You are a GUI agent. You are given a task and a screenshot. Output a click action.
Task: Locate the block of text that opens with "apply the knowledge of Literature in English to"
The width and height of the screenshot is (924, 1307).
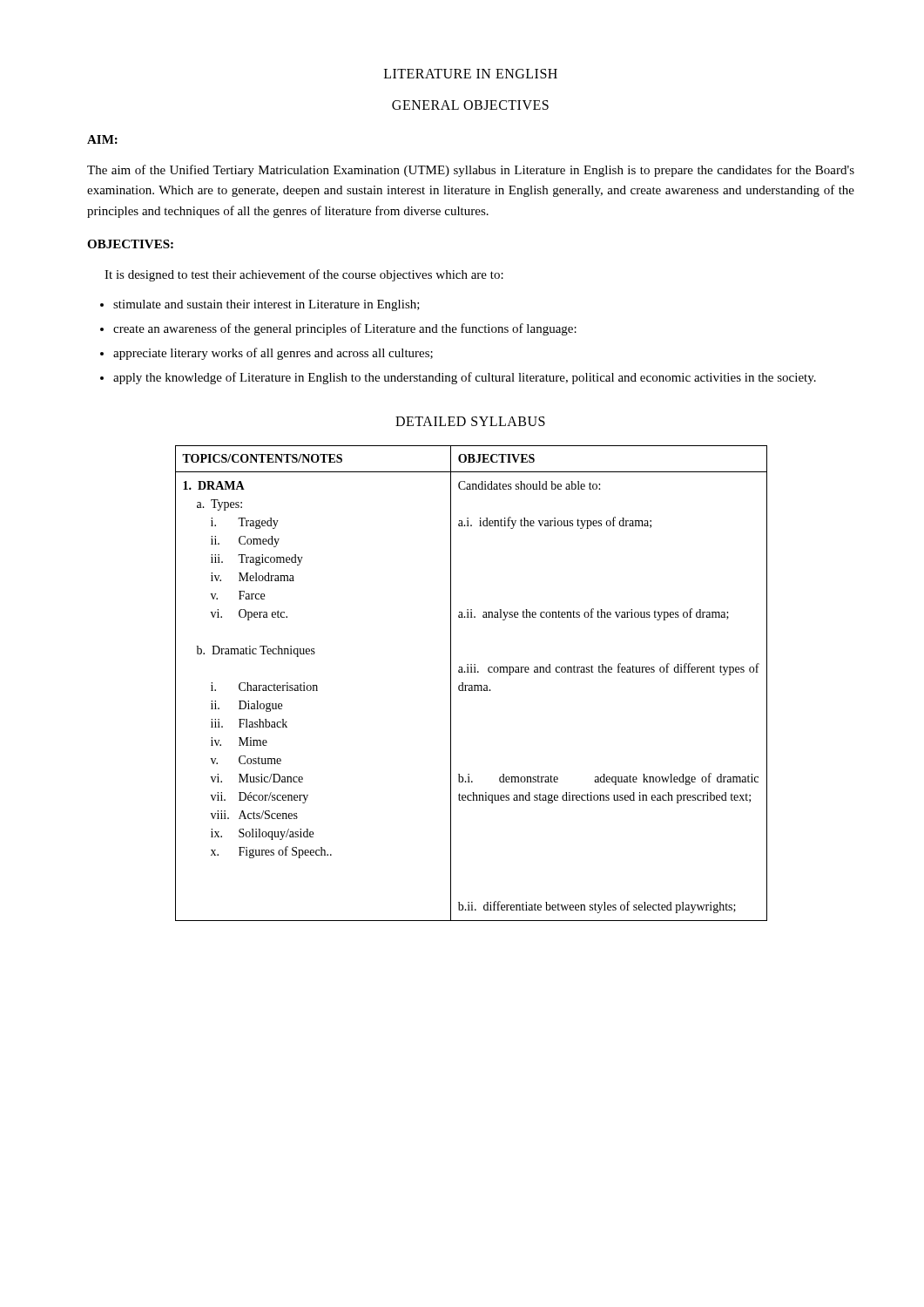point(465,377)
